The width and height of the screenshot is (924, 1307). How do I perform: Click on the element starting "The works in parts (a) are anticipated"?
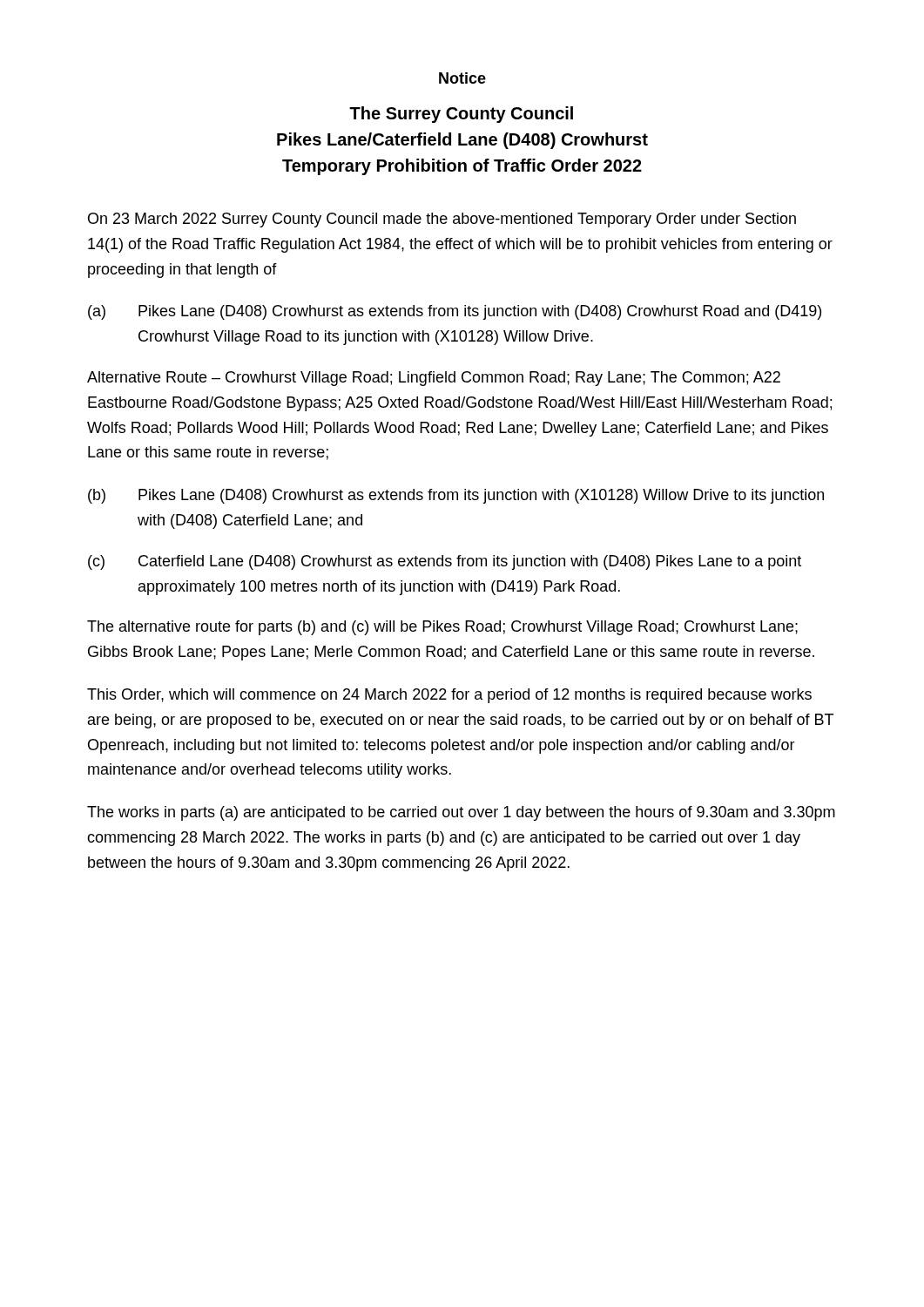[461, 837]
